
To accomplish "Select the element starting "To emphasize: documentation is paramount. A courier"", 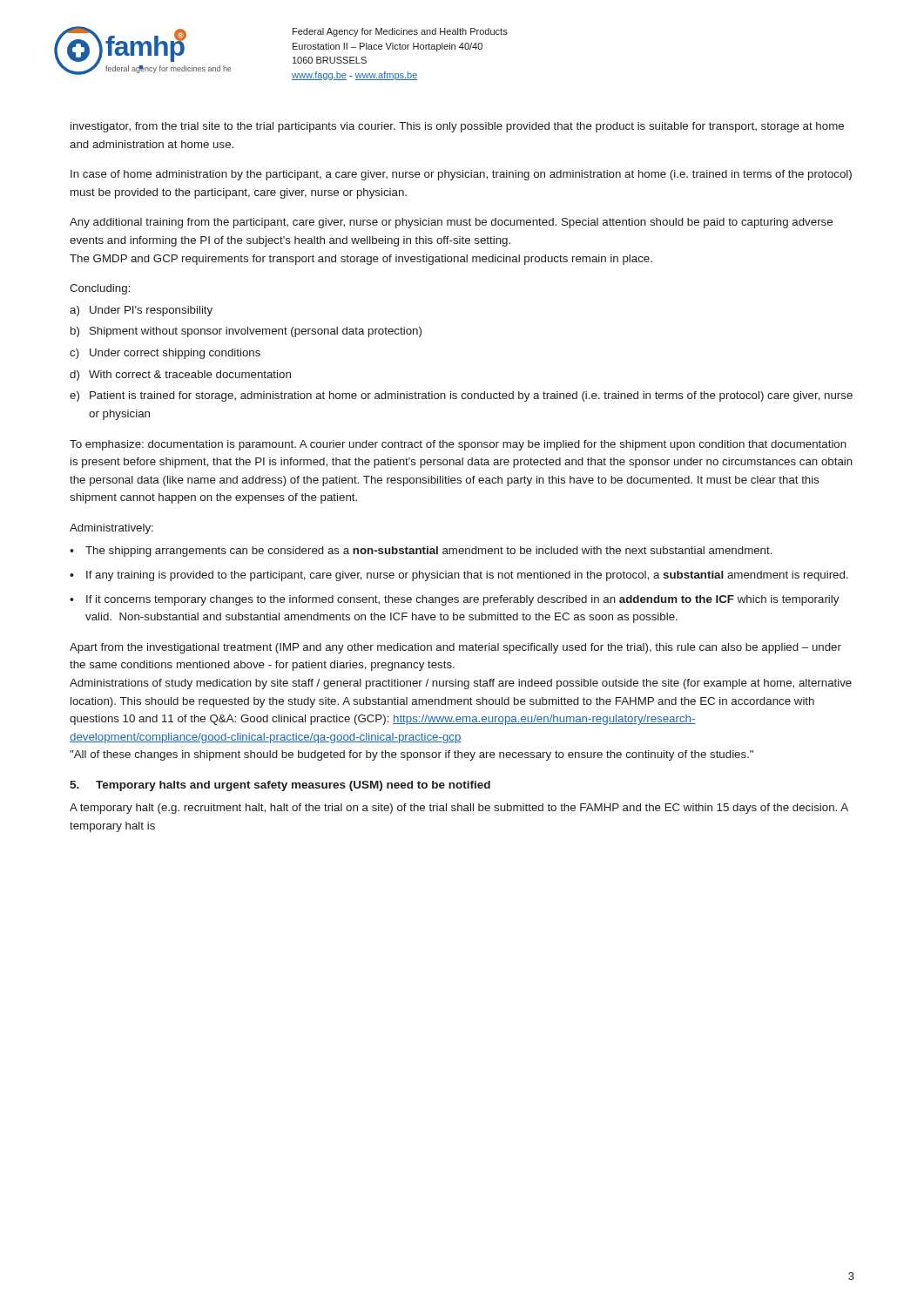I will (461, 471).
